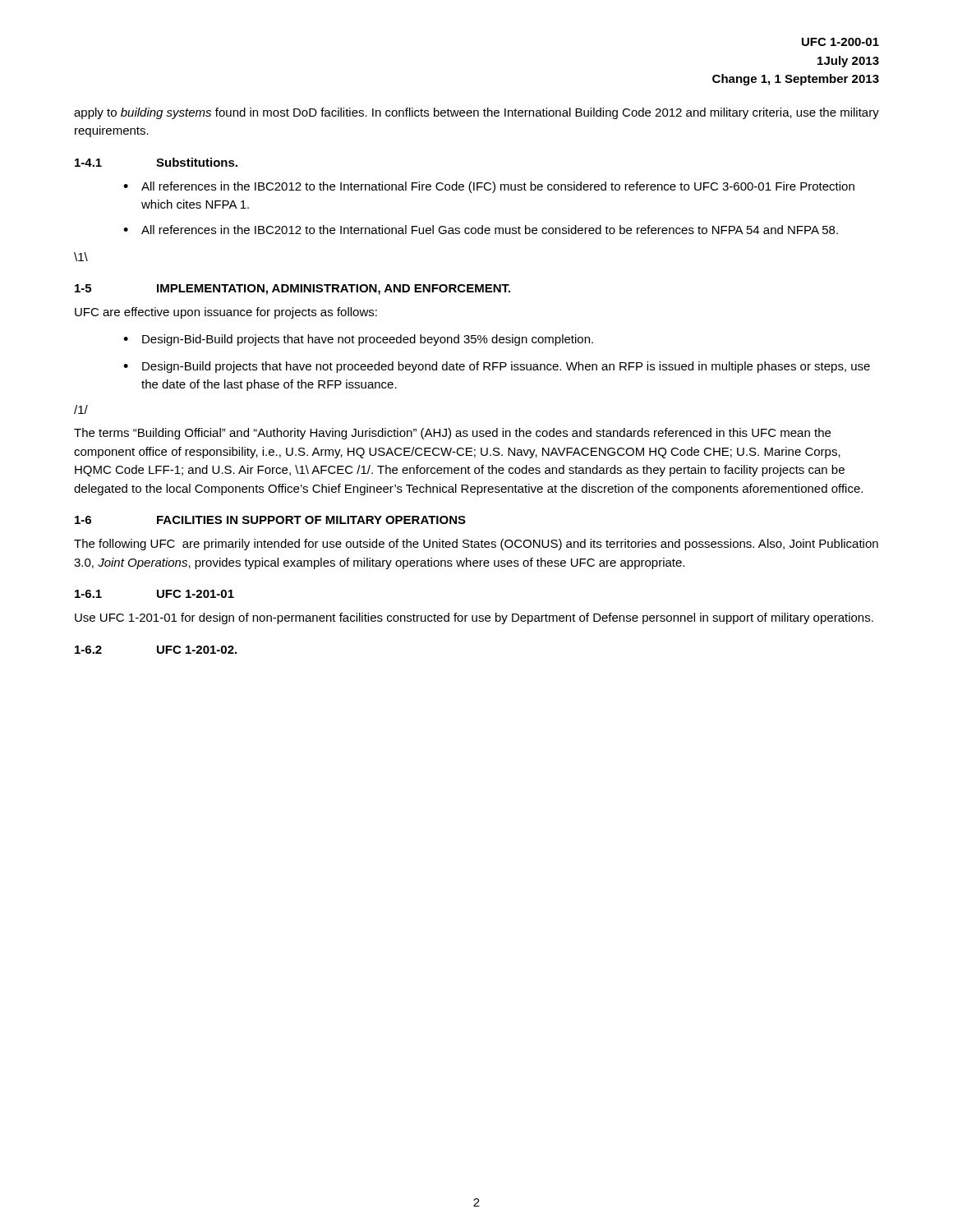The height and width of the screenshot is (1232, 953).
Task: Point to the block beginning "The following UFC are primarily intended for use"
Action: pyautogui.click(x=476, y=553)
